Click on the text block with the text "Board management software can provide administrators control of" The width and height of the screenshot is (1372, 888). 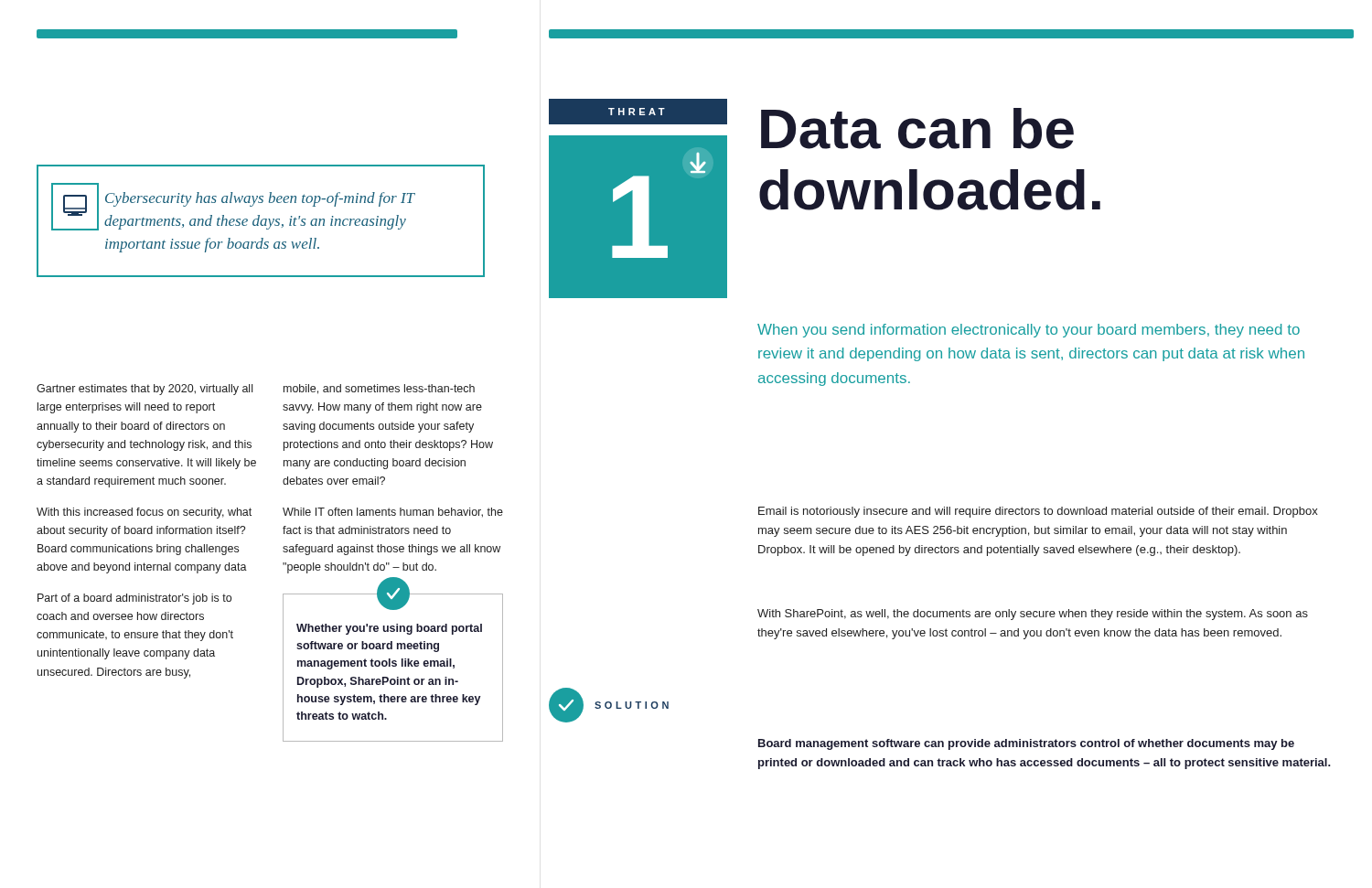point(1044,753)
